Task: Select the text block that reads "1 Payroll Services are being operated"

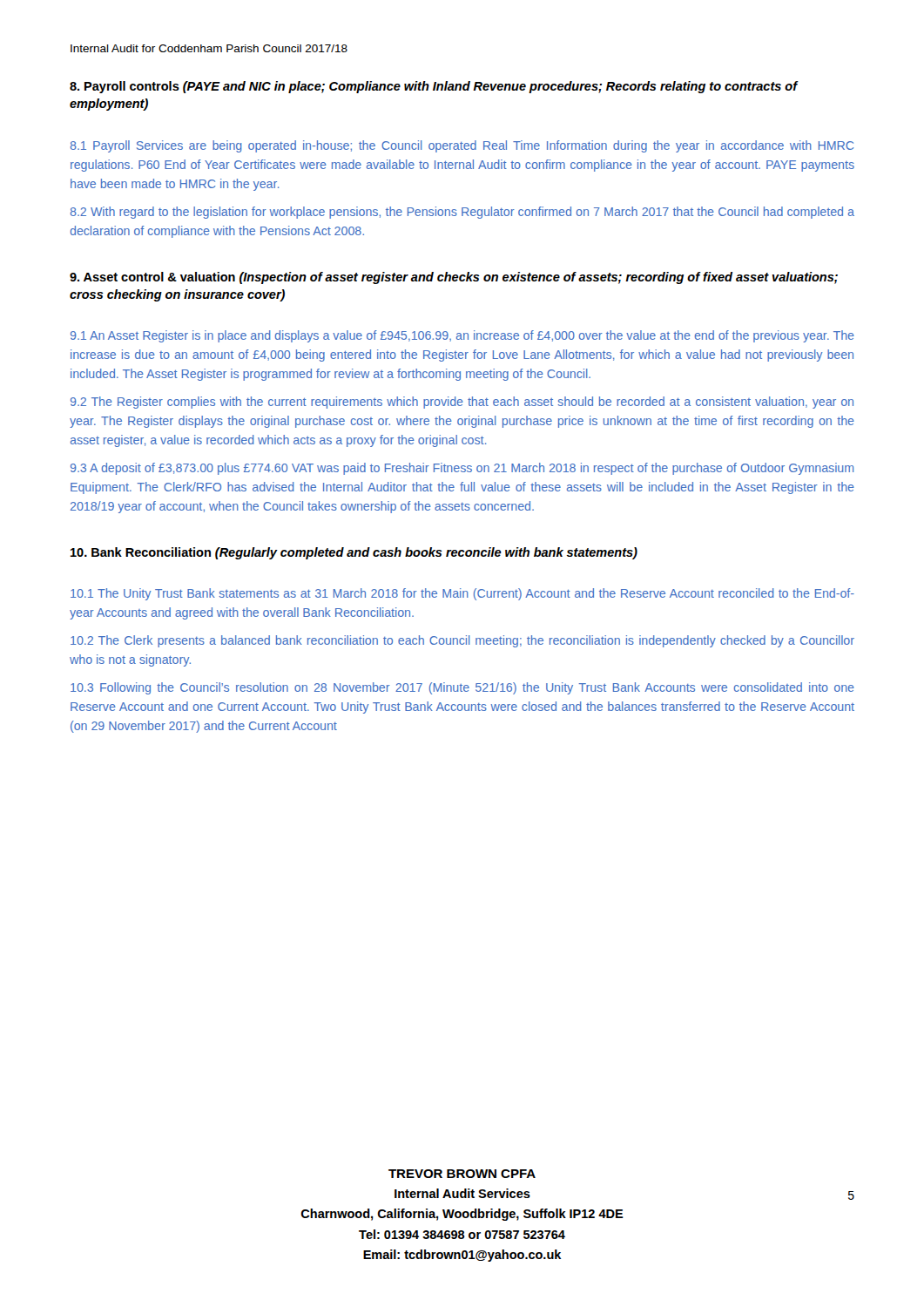Action: pos(462,164)
